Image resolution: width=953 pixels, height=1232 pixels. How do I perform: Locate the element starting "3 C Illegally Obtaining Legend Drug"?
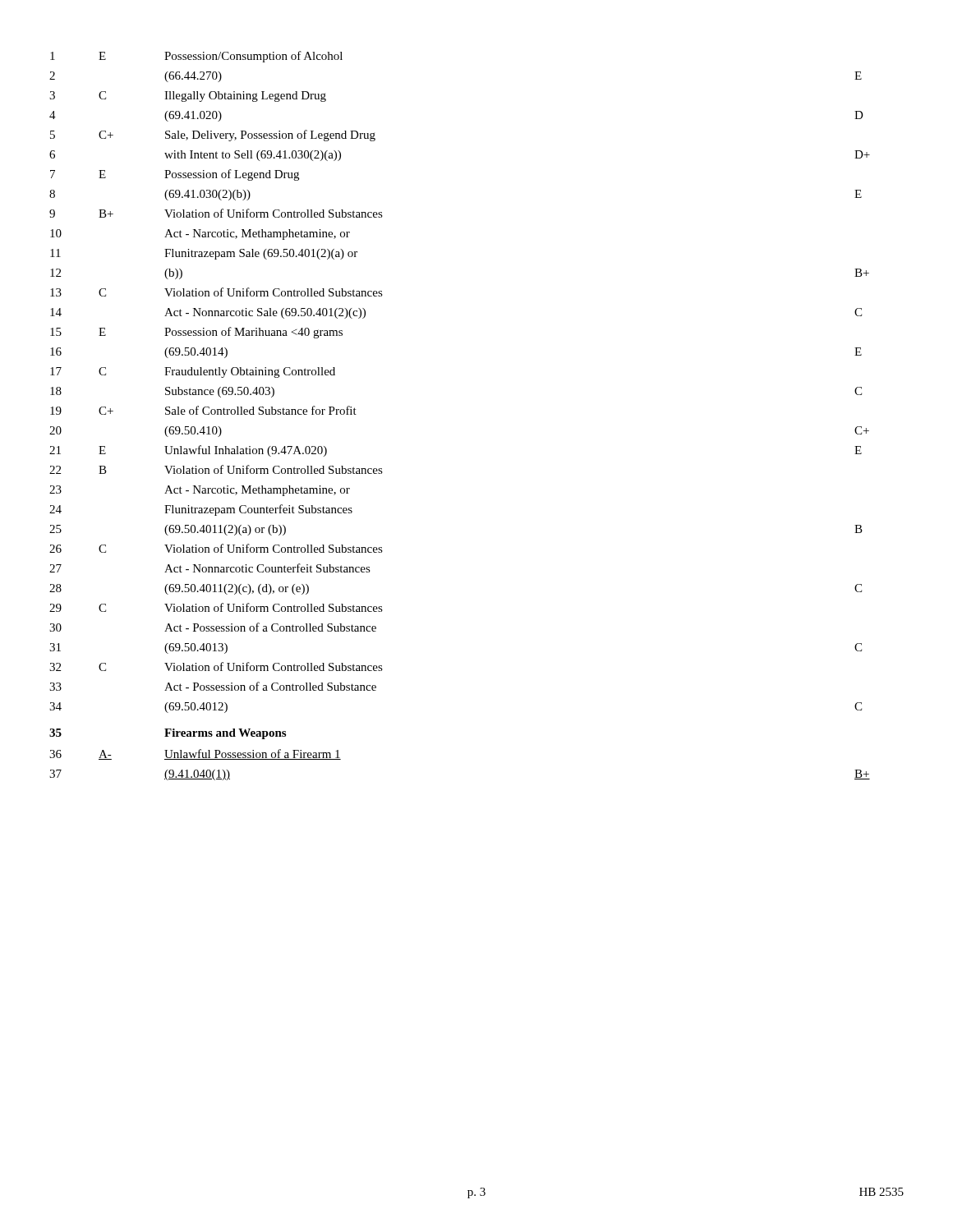coord(188,97)
